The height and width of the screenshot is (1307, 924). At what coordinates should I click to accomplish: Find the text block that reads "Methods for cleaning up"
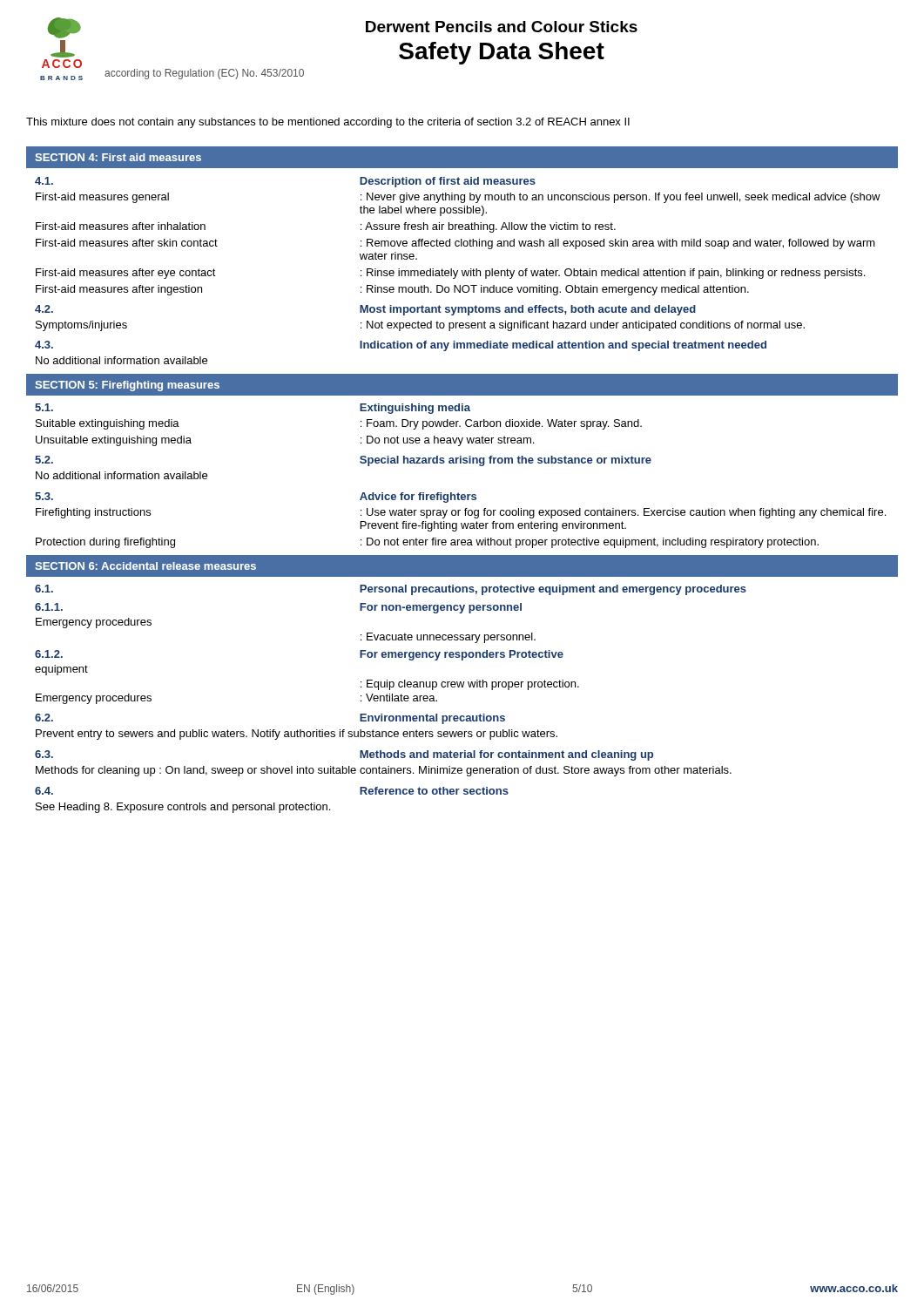coord(383,770)
